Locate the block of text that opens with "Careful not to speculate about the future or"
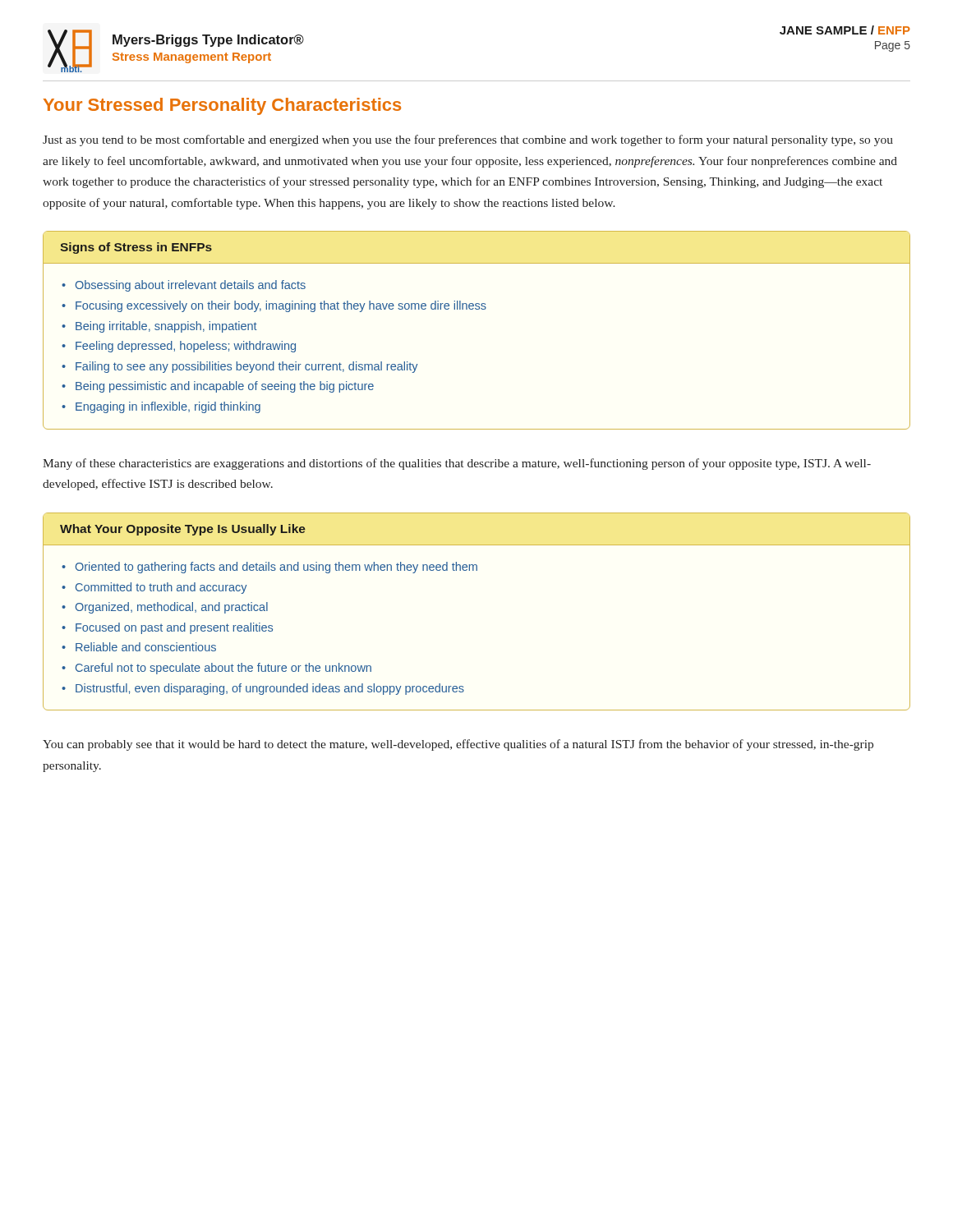This screenshot has height=1232, width=953. click(223, 668)
